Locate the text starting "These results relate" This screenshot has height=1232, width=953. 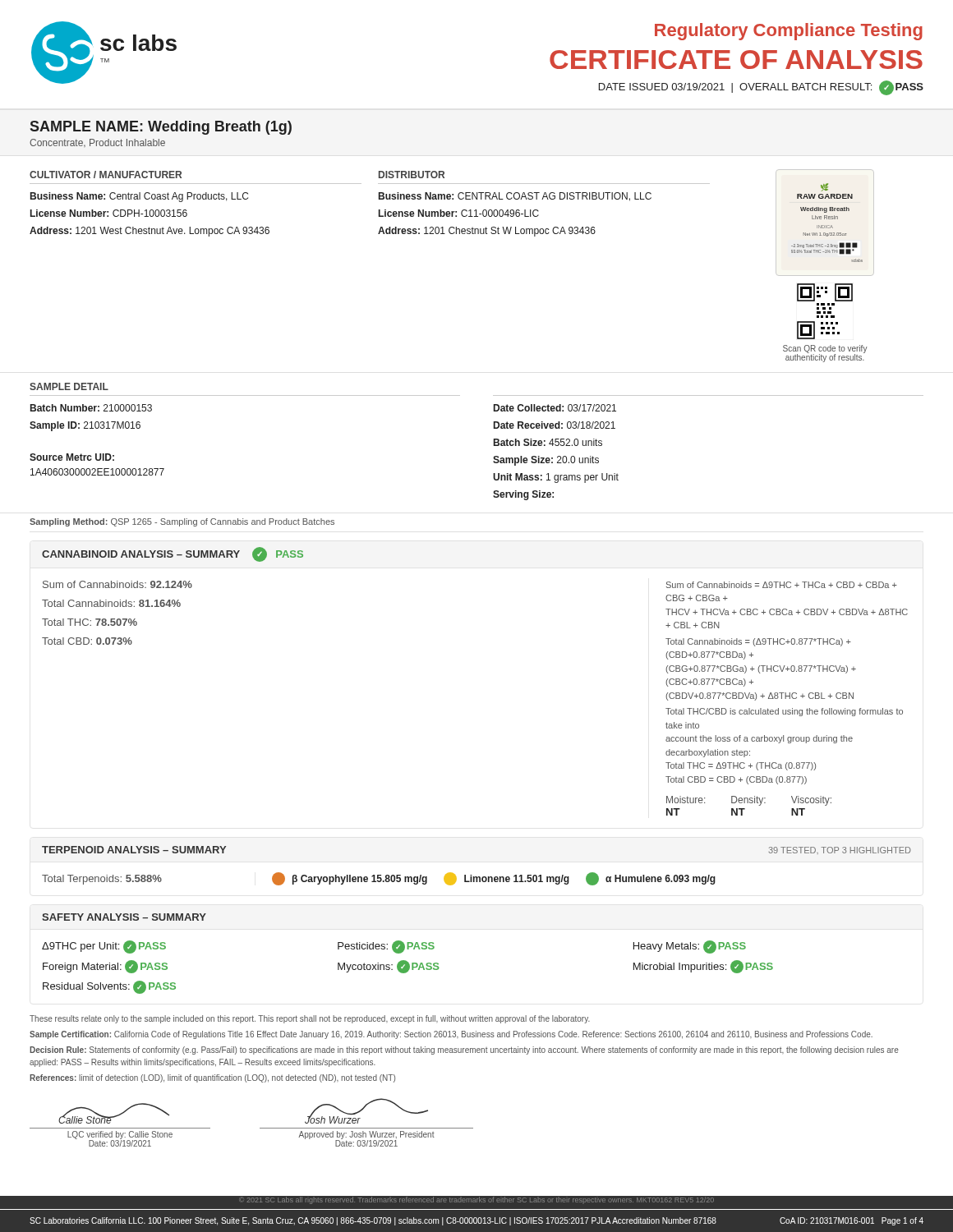point(310,1019)
